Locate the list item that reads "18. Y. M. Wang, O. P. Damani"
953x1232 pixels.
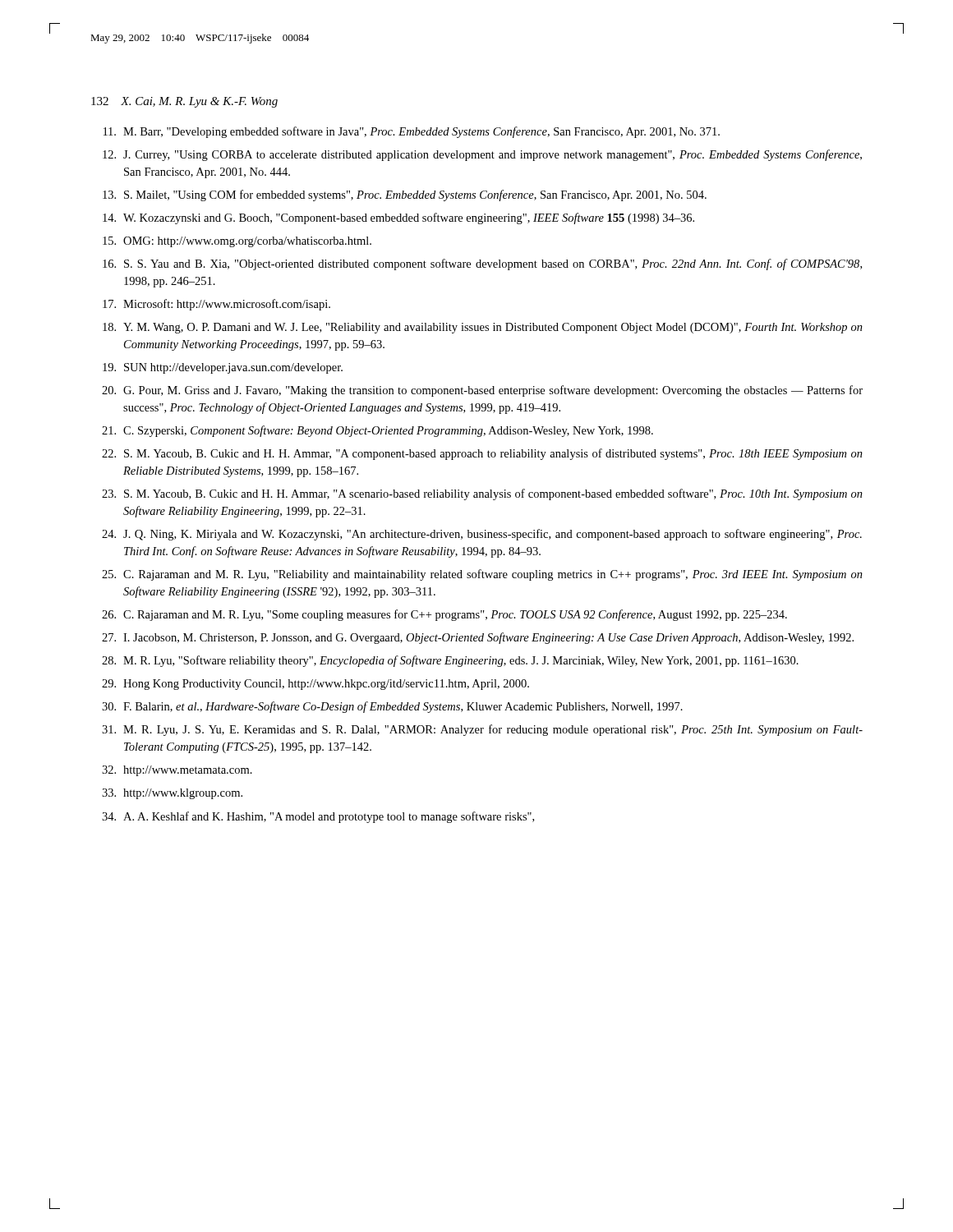coord(476,336)
